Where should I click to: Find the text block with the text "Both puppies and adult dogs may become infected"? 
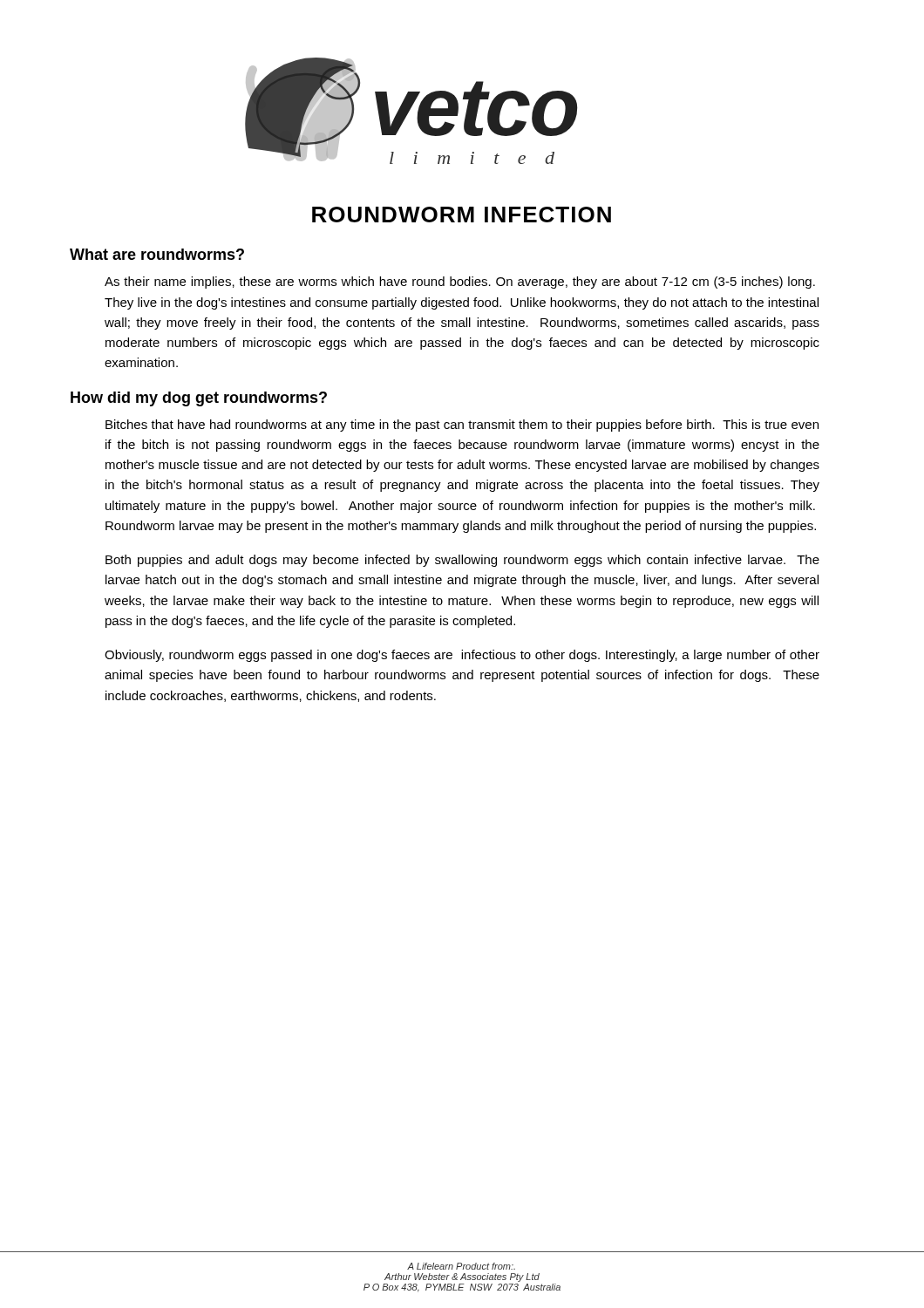click(x=462, y=590)
